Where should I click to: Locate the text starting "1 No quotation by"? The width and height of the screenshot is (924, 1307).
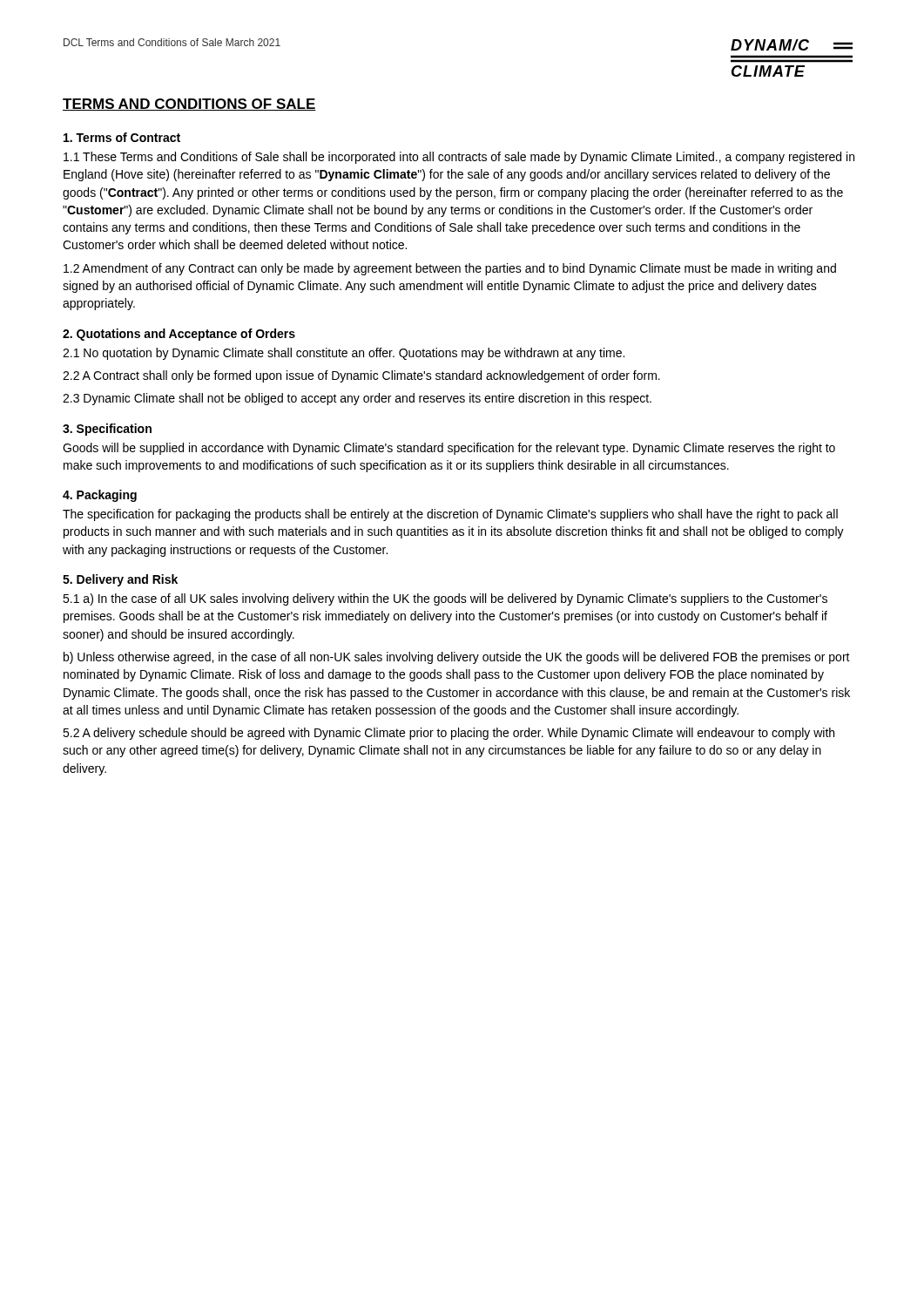click(344, 353)
